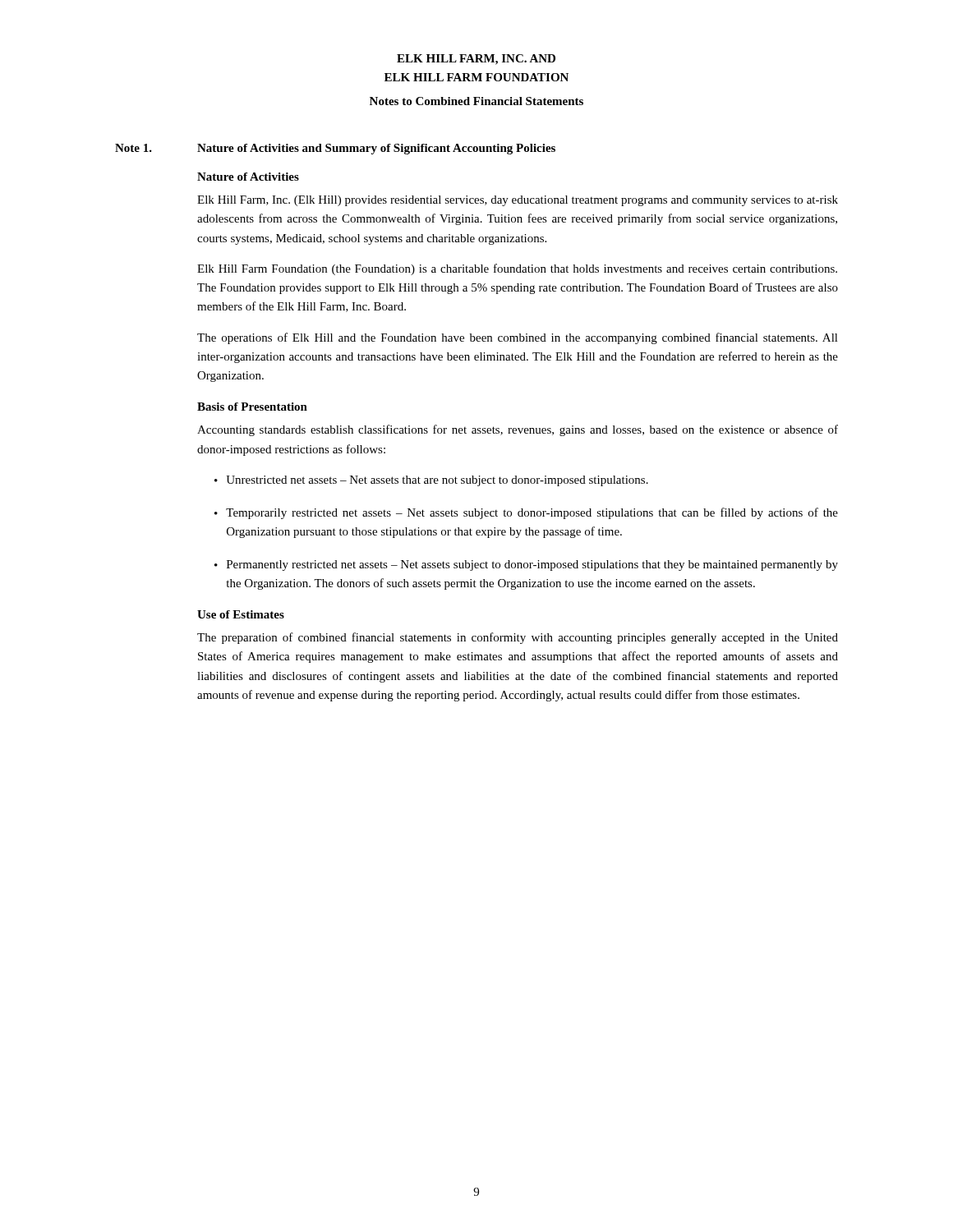Click on the text starting "Basis of Presentation"
953x1232 pixels.
(x=252, y=407)
